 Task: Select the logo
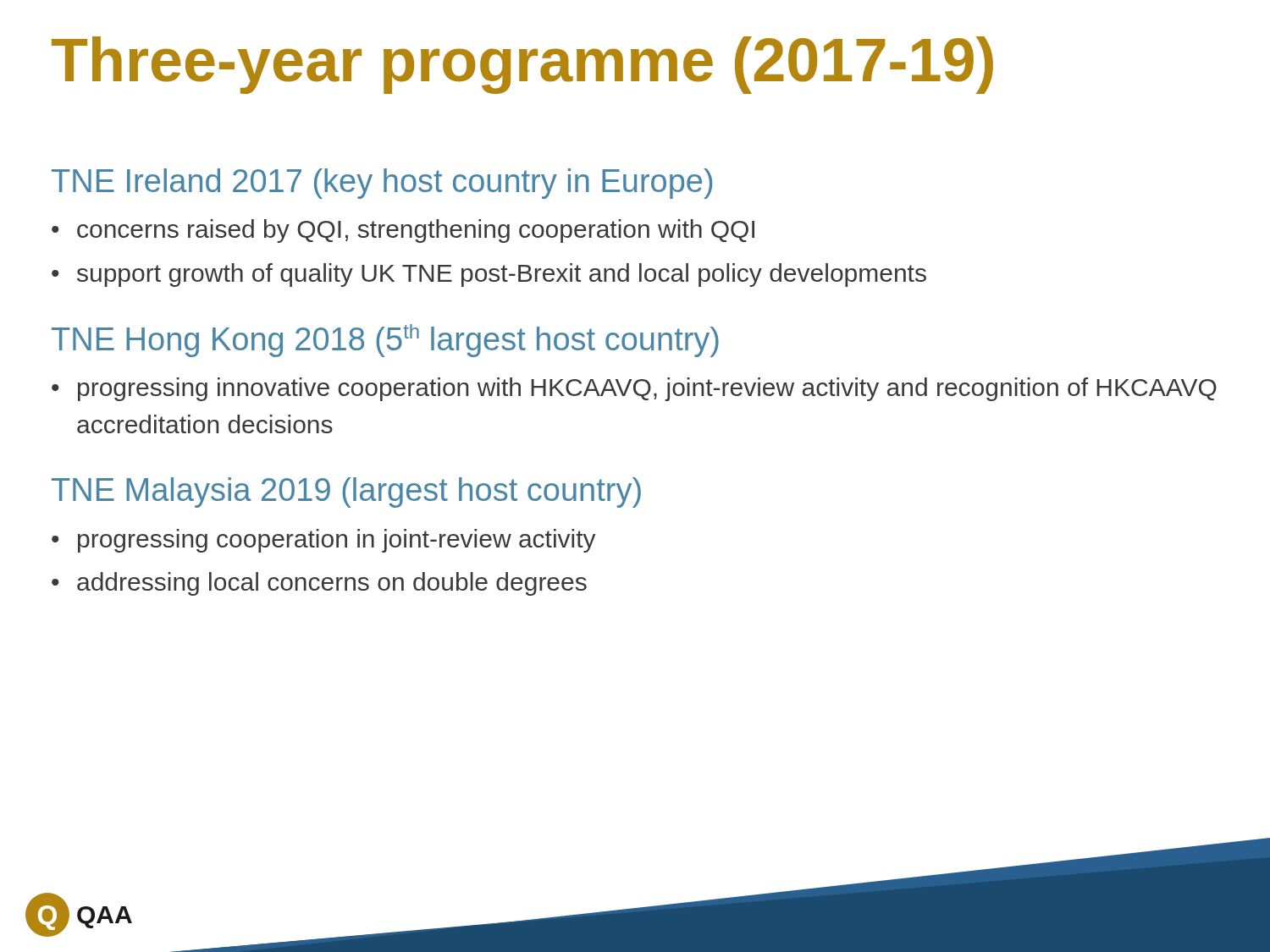coord(79,915)
